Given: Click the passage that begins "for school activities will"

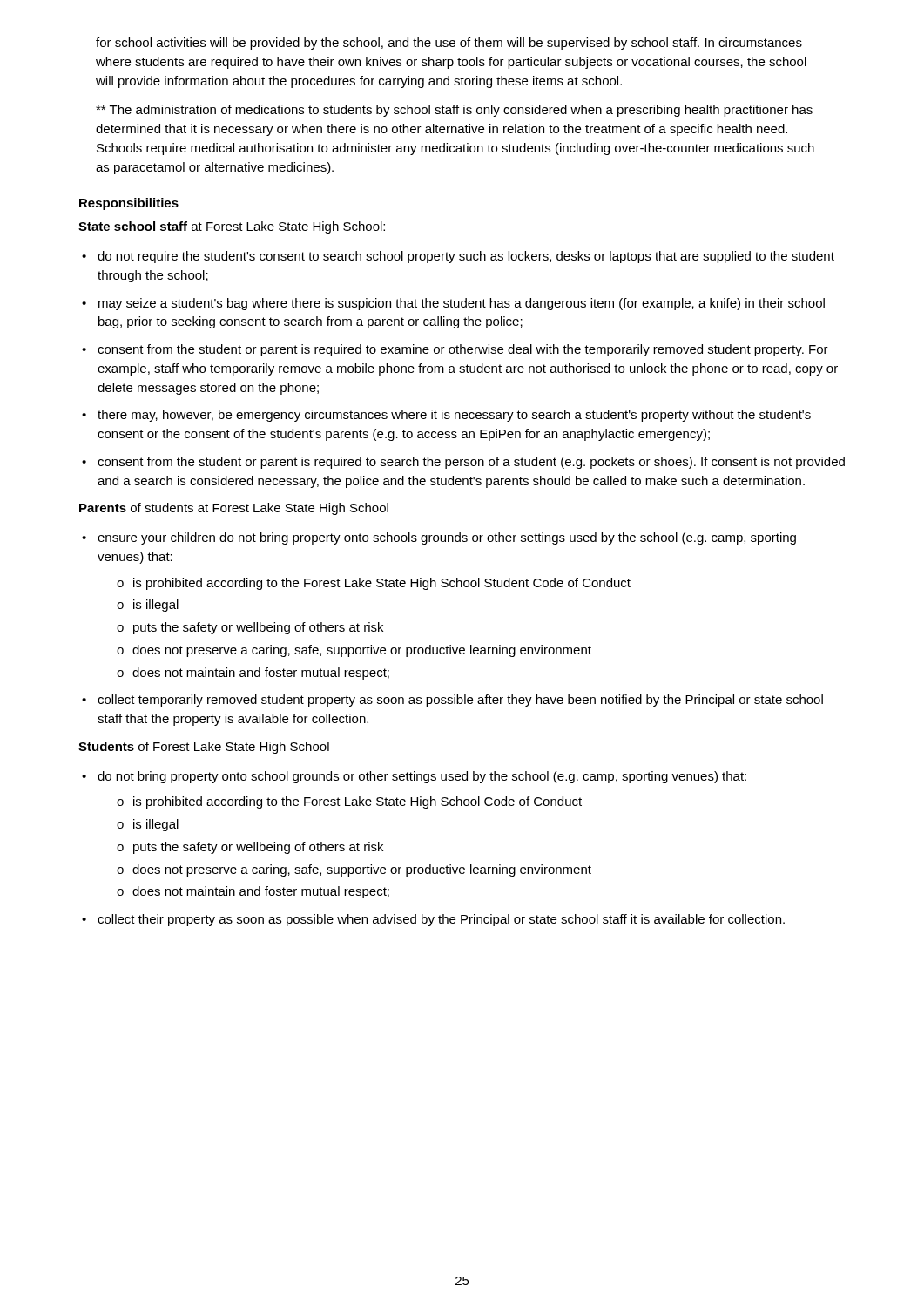Looking at the screenshot, I should (x=462, y=61).
